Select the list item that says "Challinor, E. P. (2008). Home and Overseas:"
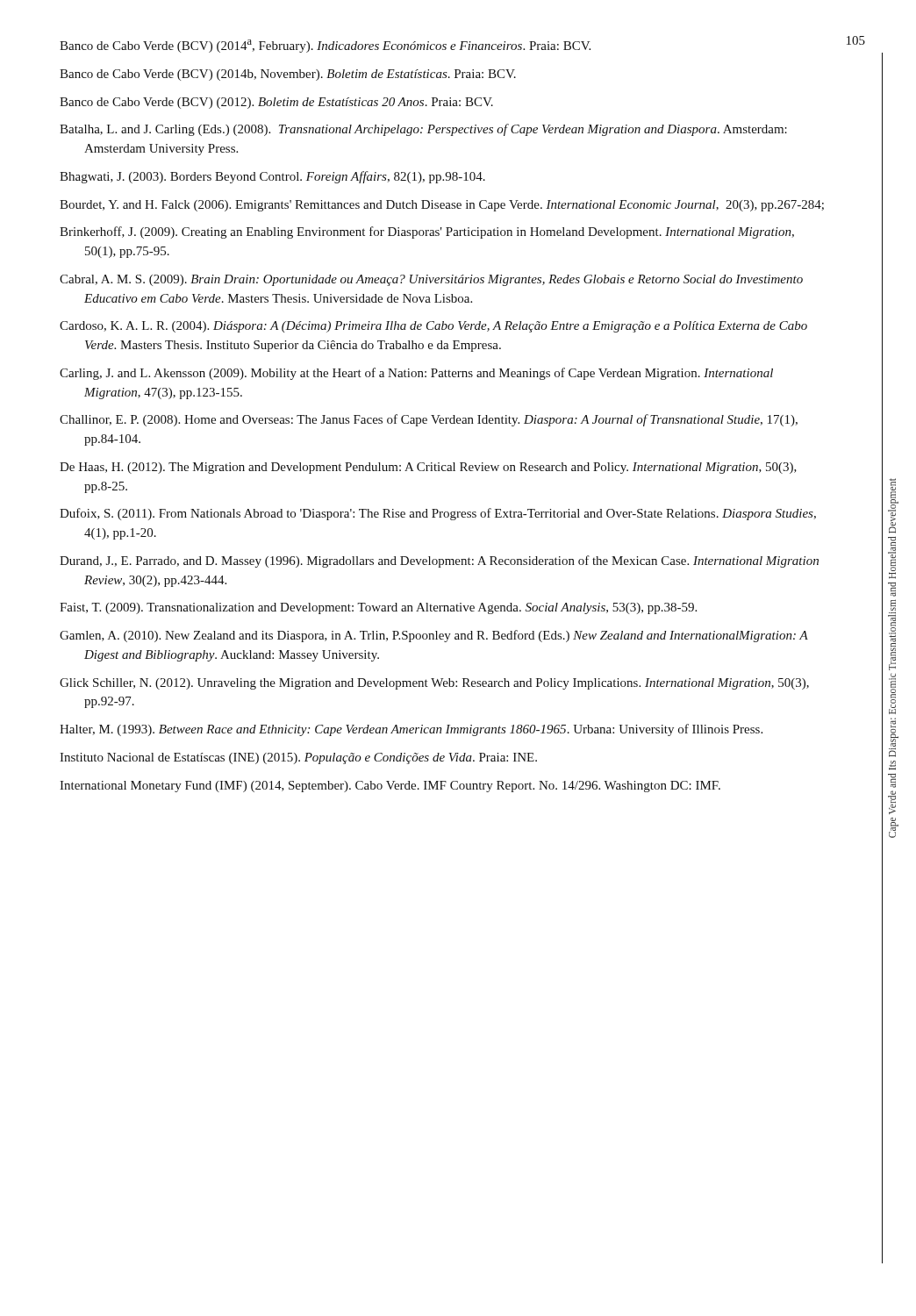 [x=429, y=429]
